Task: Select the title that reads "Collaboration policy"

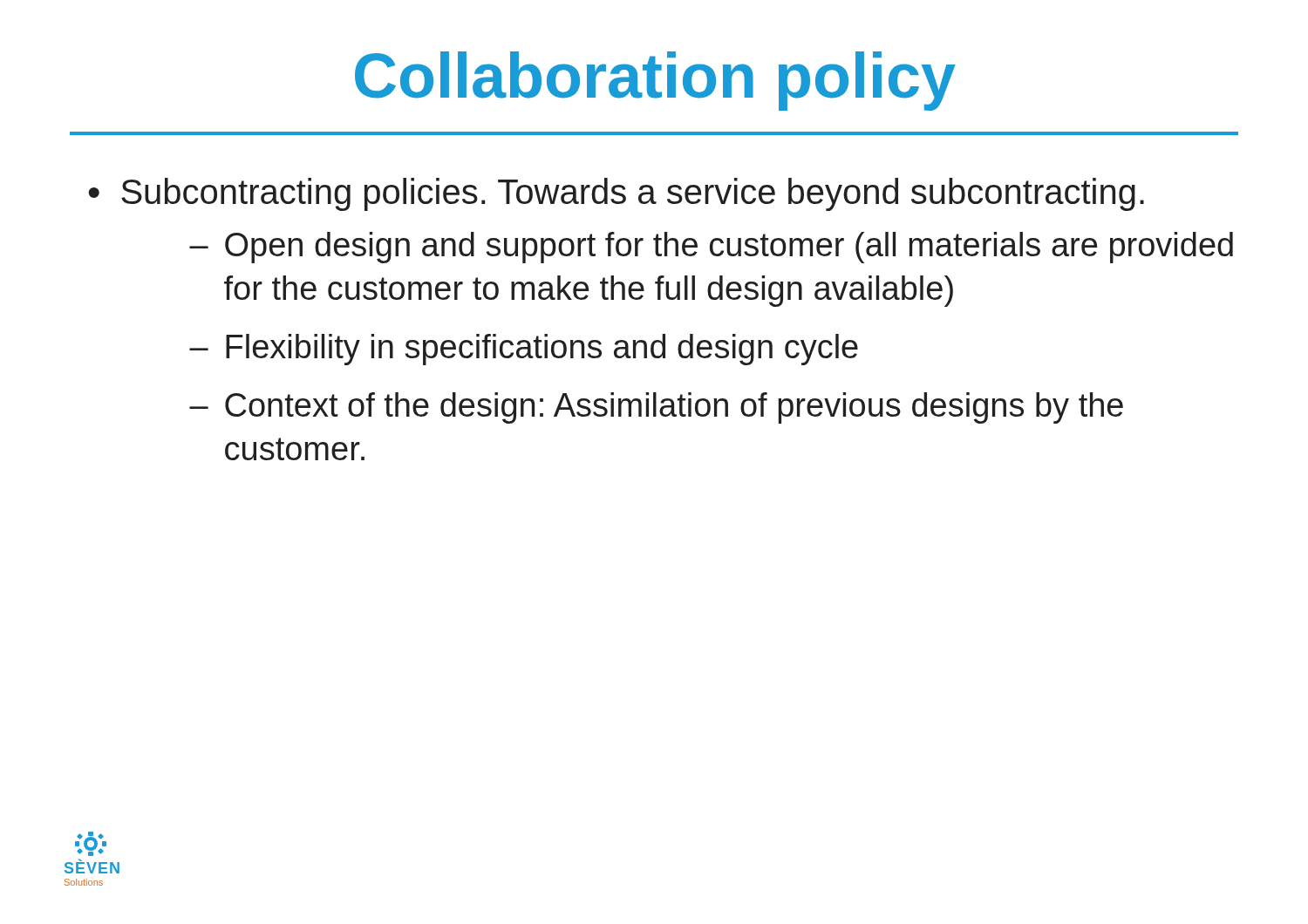Action: click(654, 76)
